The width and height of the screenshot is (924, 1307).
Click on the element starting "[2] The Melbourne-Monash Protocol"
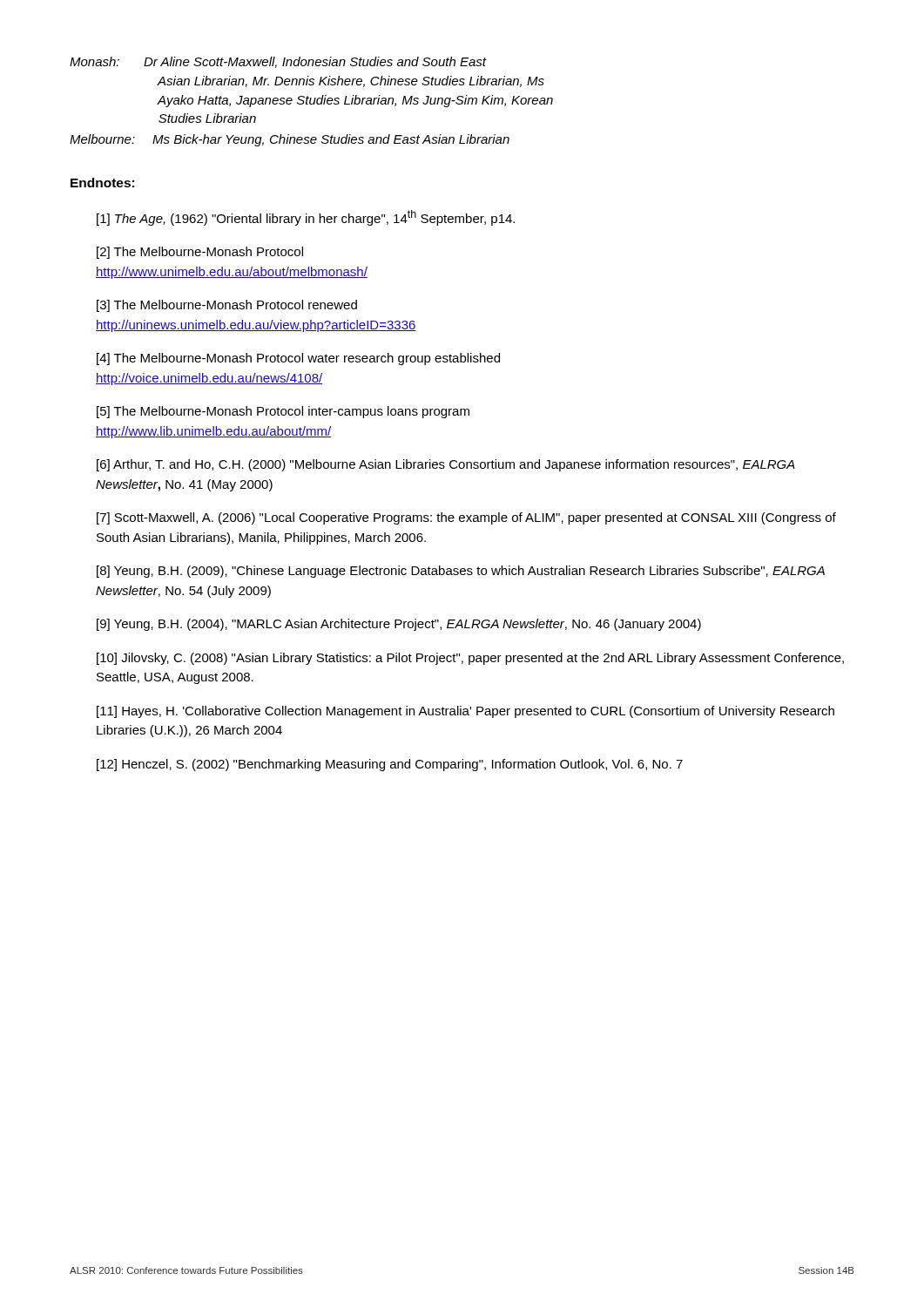[x=232, y=261]
